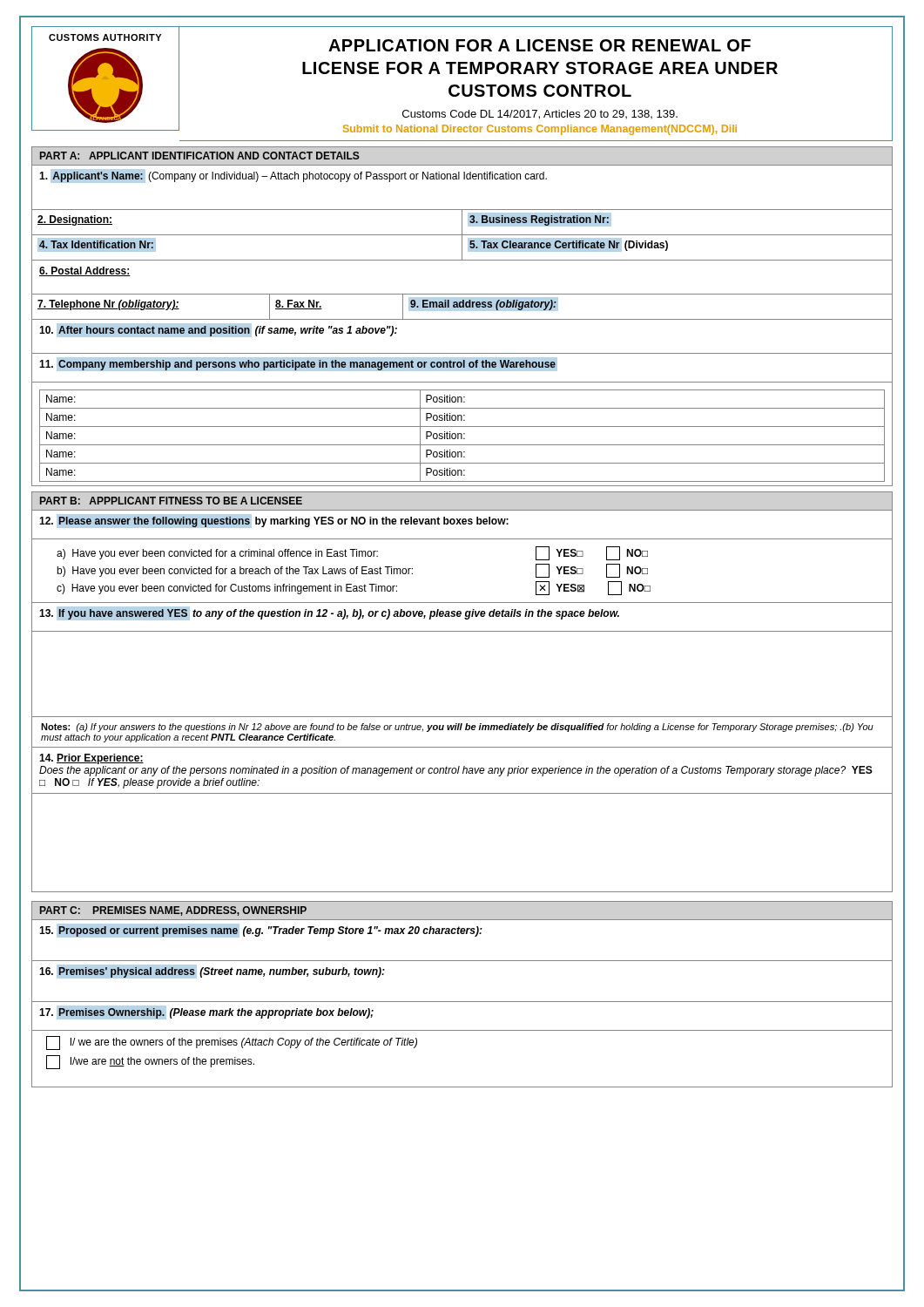Find the block on this page that starts "Applicant's Name: (Company or Individual) – Attach photocopy"
Image resolution: width=924 pixels, height=1307 pixels.
pos(293,176)
